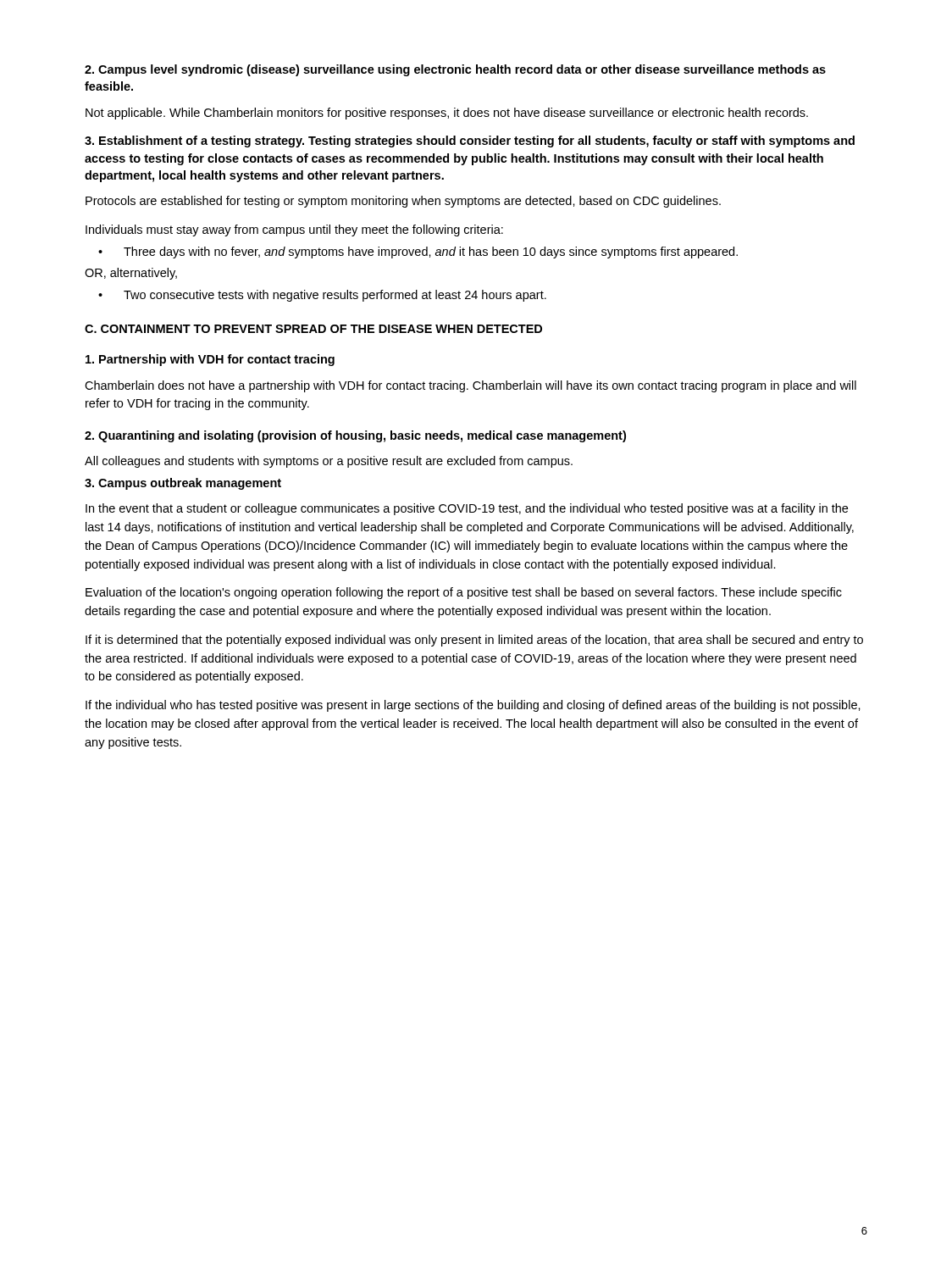This screenshot has height=1271, width=952.
Task: Find the passage starting "Evaluation of the location's ongoing operation following"
Action: [x=463, y=602]
